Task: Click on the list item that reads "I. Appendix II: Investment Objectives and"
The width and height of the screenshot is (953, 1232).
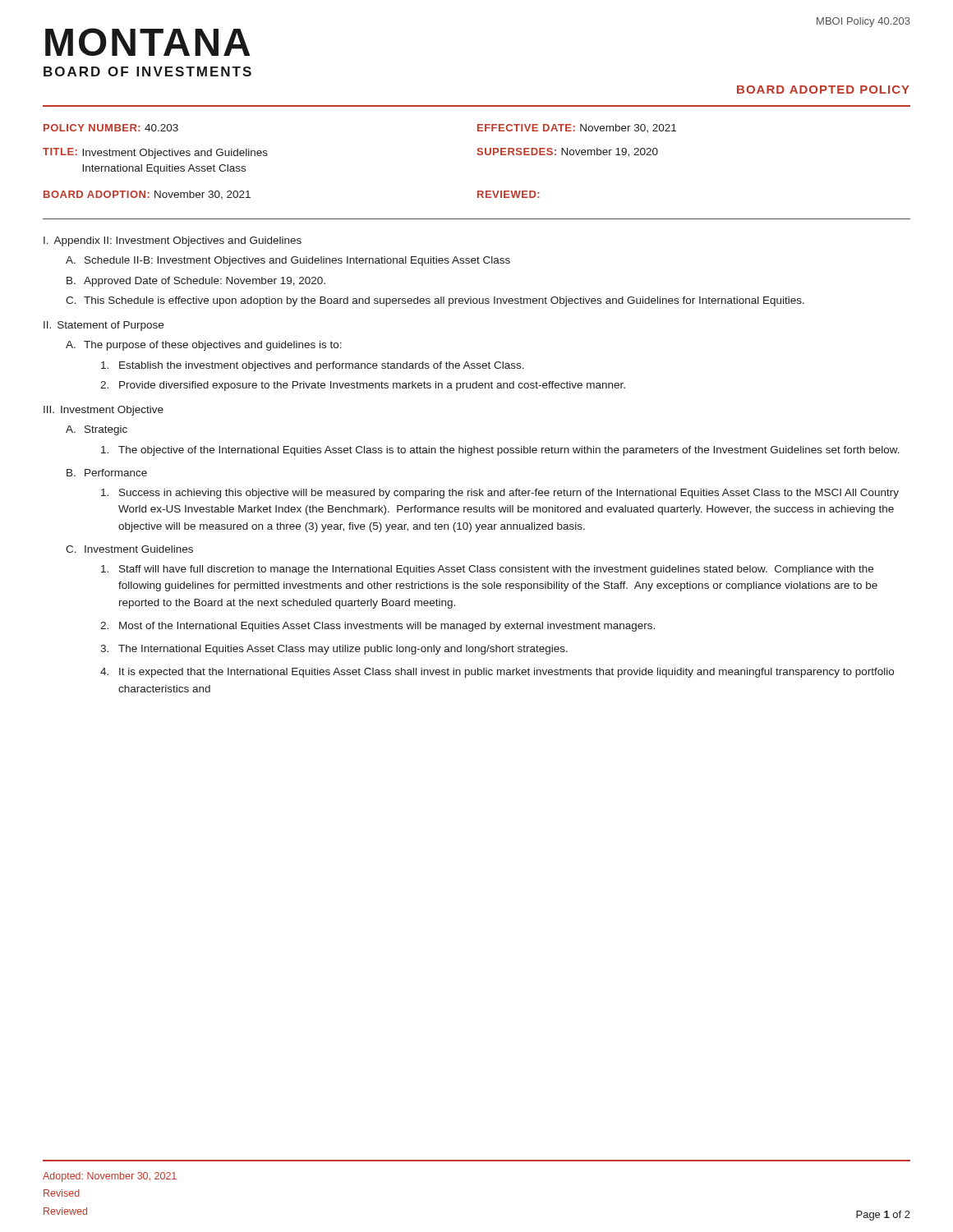Action: 173,241
